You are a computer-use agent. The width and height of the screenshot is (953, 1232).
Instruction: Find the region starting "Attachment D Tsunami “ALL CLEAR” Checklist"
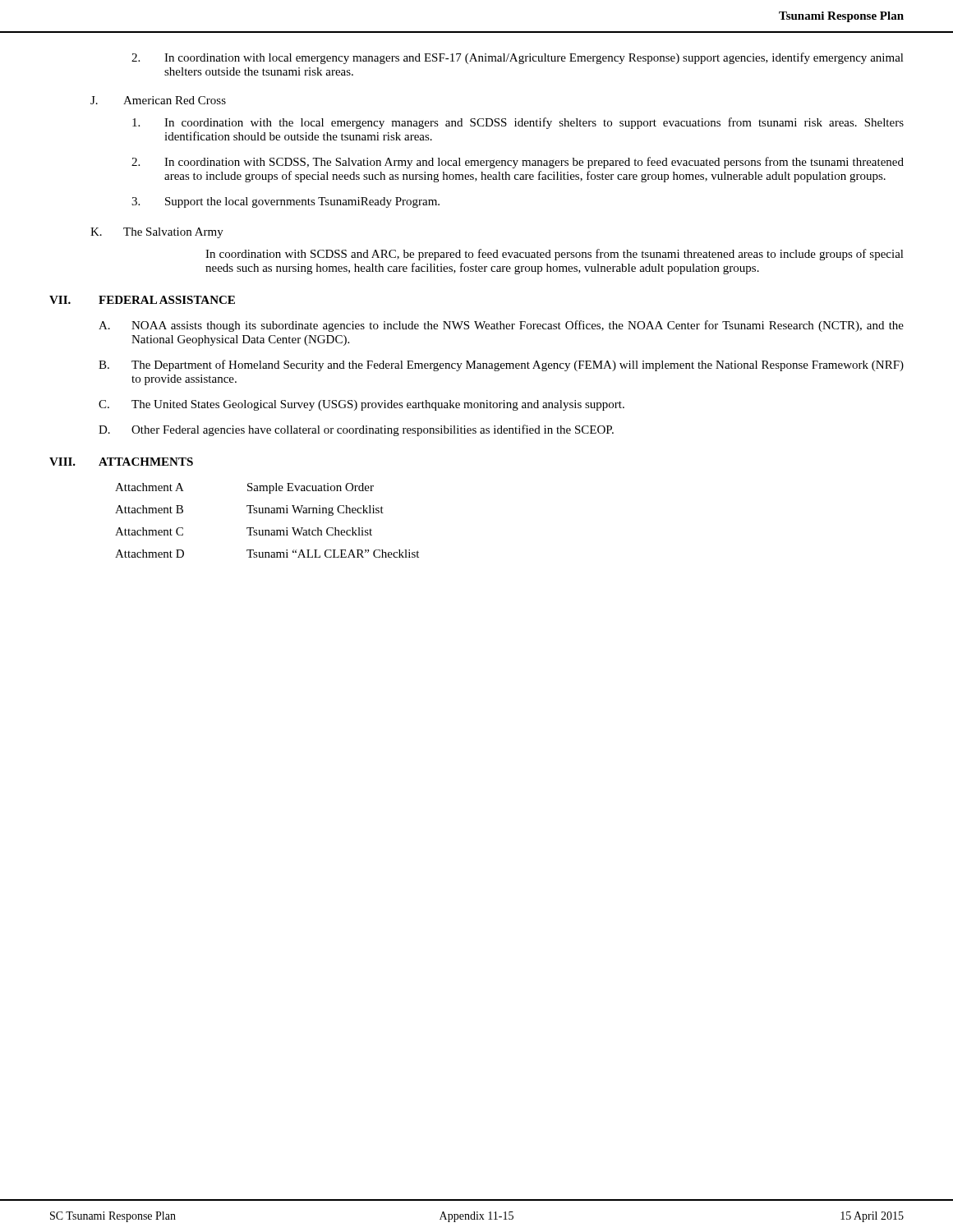click(267, 554)
